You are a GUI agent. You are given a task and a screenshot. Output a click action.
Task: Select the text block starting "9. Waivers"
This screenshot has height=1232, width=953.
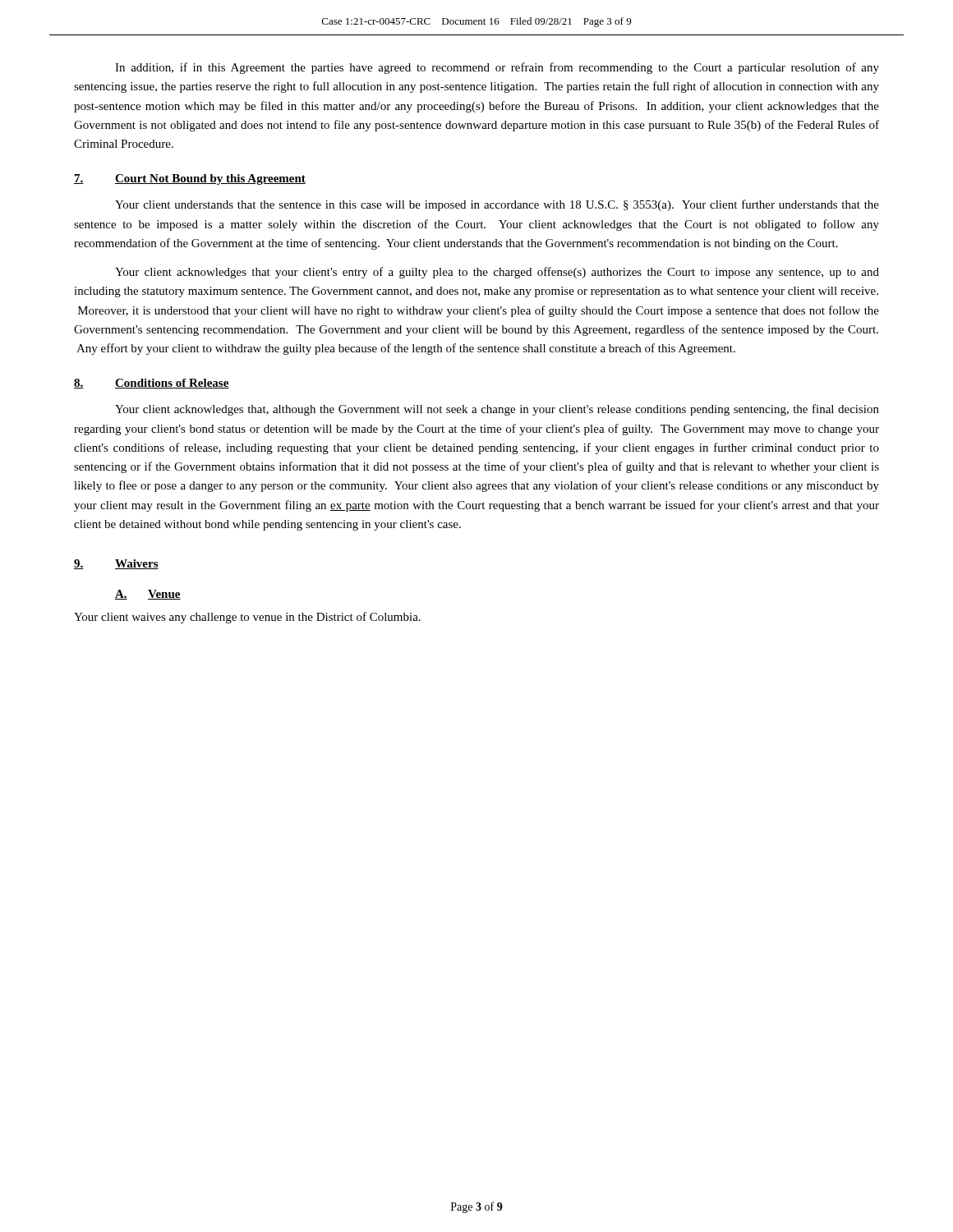(x=116, y=564)
